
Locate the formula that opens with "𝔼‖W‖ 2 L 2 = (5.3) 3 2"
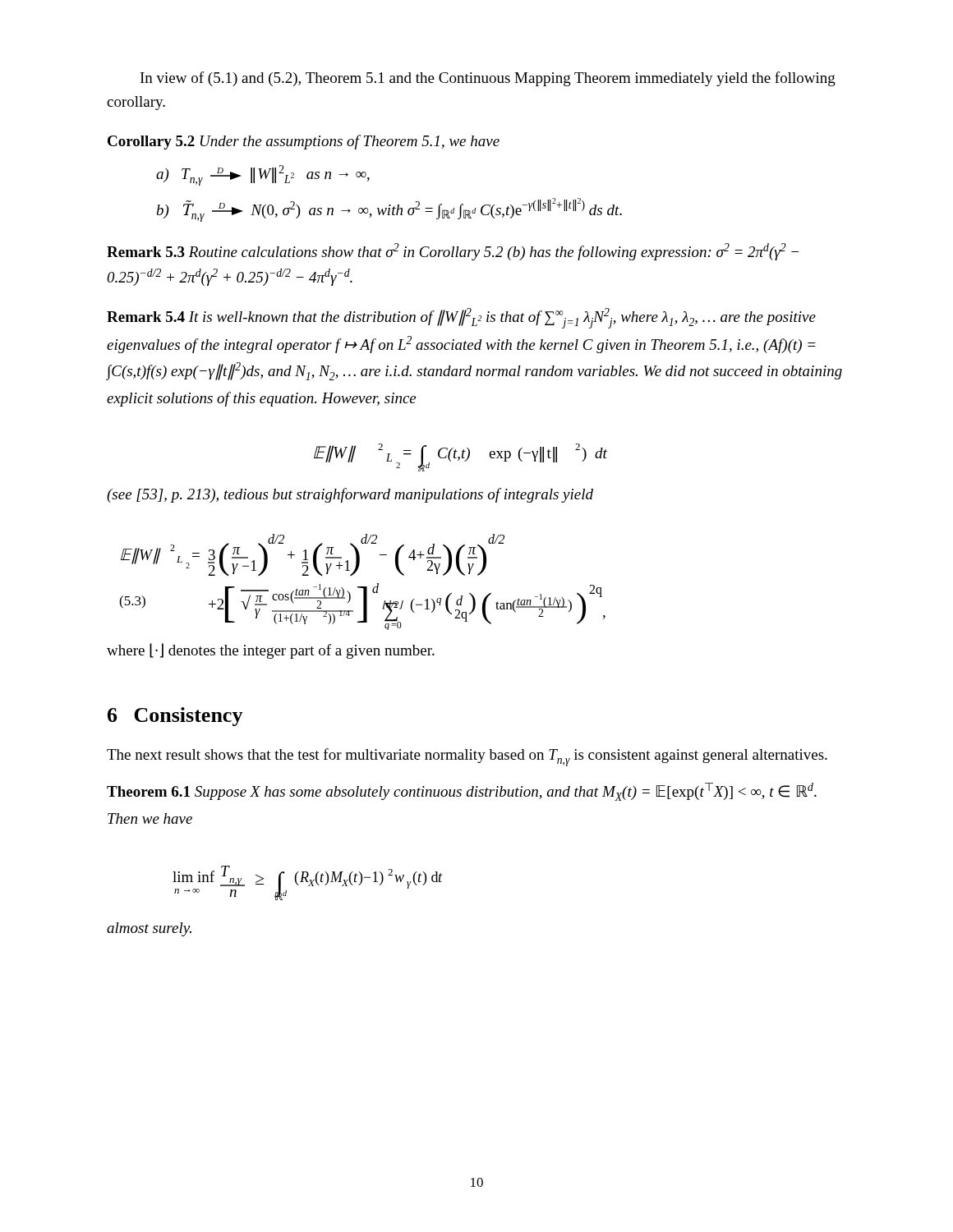(476, 572)
